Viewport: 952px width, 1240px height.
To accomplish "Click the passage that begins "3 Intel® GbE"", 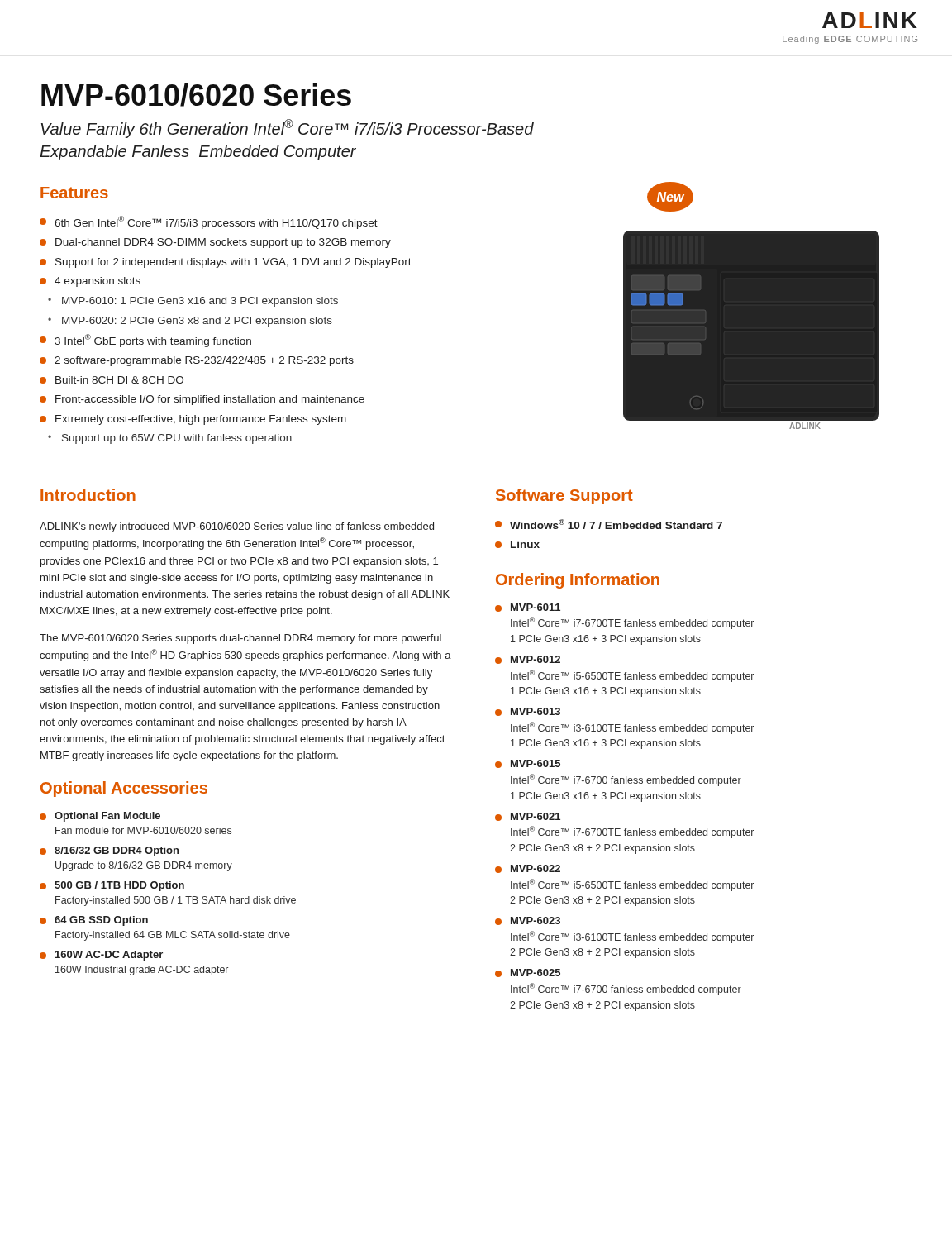I will [153, 340].
